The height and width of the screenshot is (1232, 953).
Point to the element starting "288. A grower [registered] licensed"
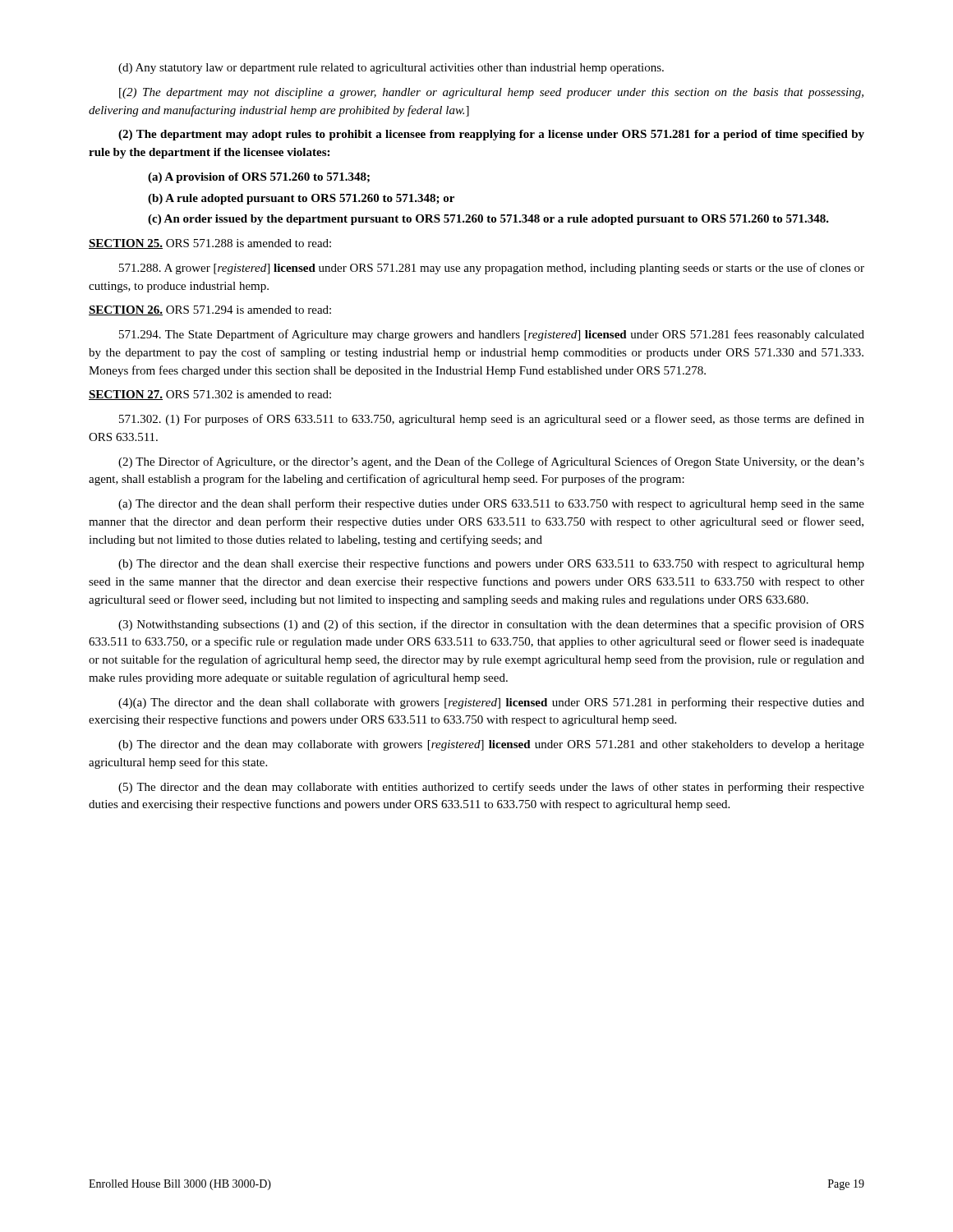click(x=476, y=277)
